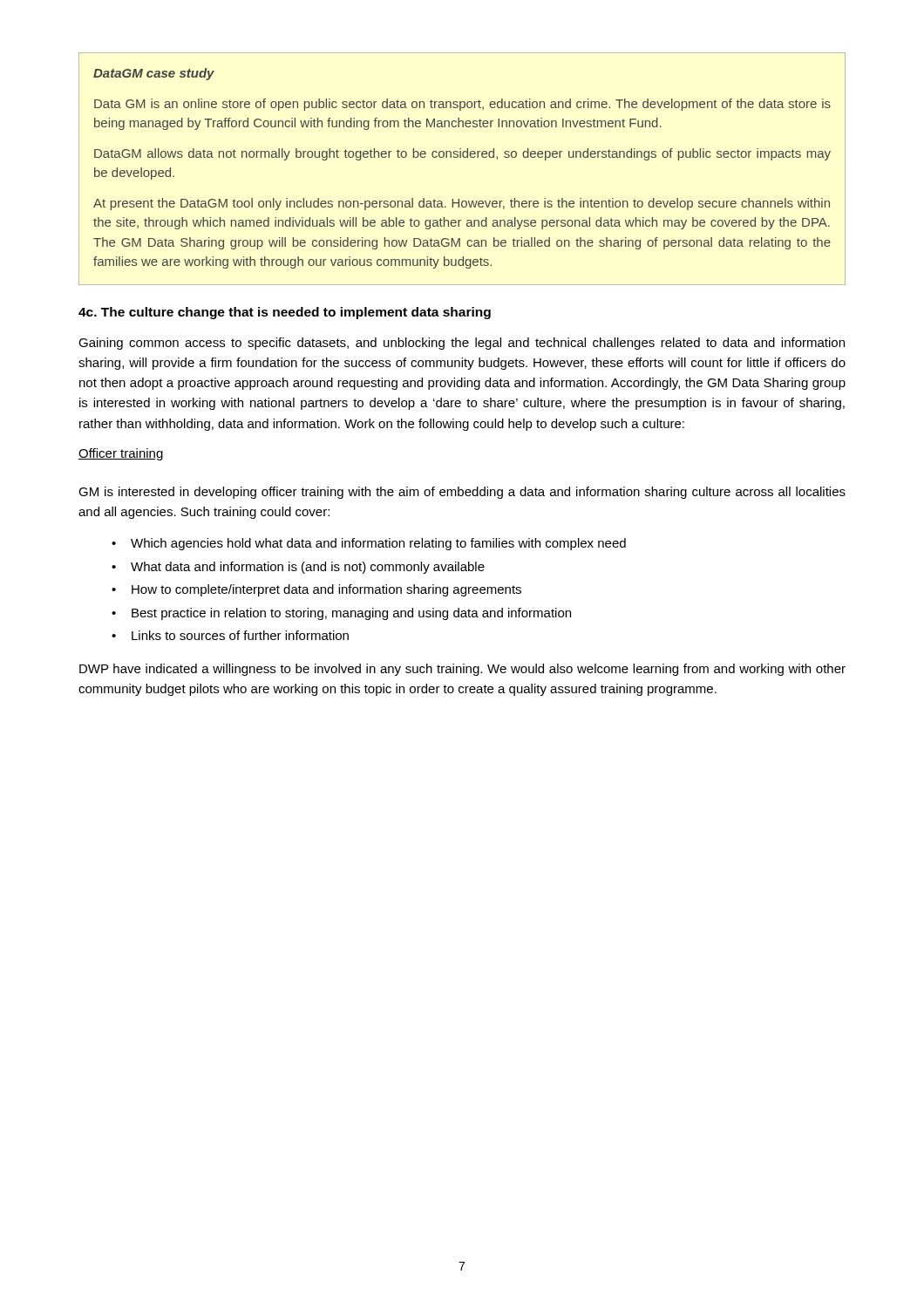The image size is (924, 1308).
Task: Where is the passage that starts "GM is interested in developing officer training"?
Action: (x=462, y=501)
